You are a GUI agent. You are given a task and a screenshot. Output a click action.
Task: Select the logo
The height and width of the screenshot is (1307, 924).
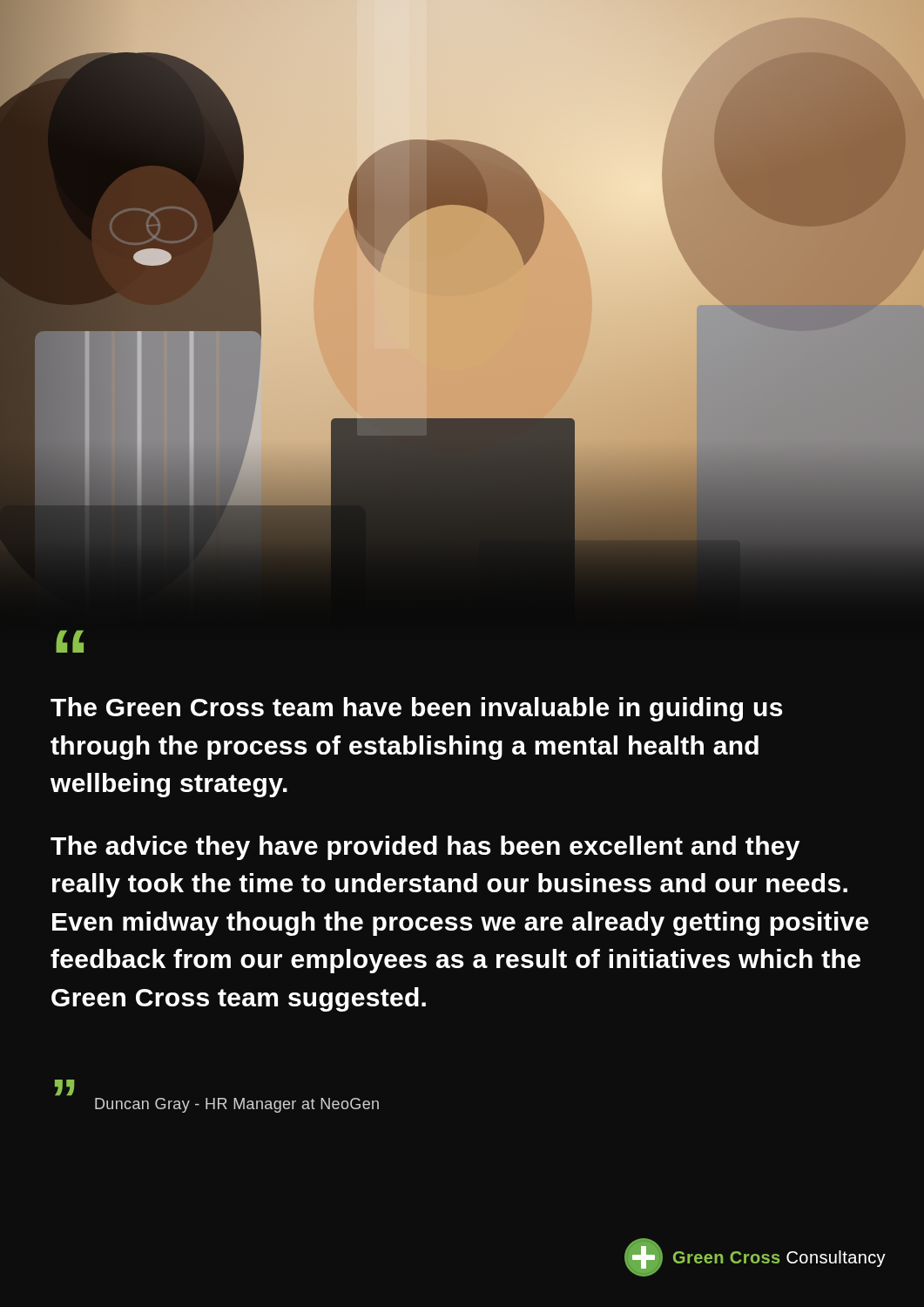(x=755, y=1257)
